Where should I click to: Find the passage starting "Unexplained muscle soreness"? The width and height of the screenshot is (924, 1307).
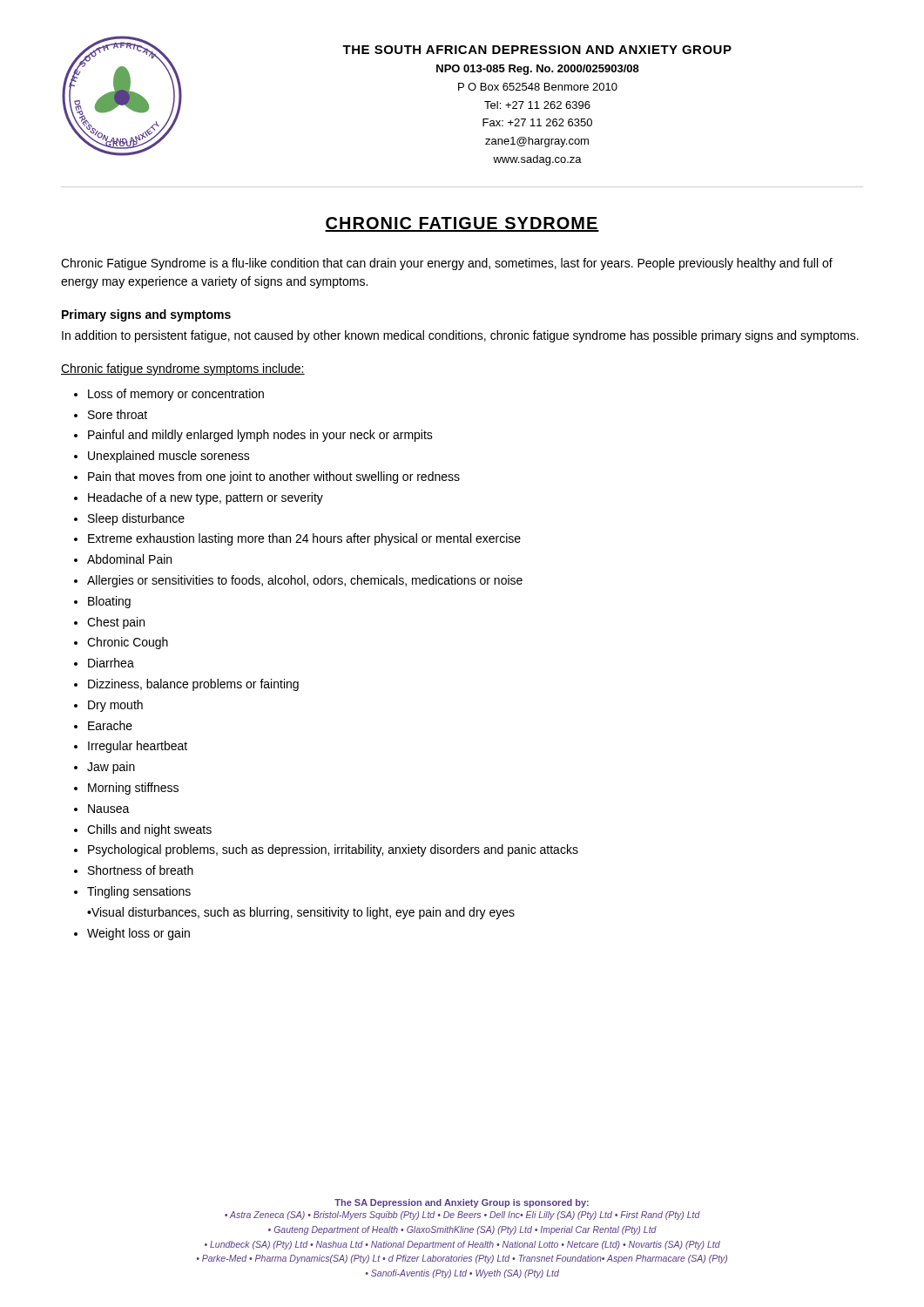(169, 457)
